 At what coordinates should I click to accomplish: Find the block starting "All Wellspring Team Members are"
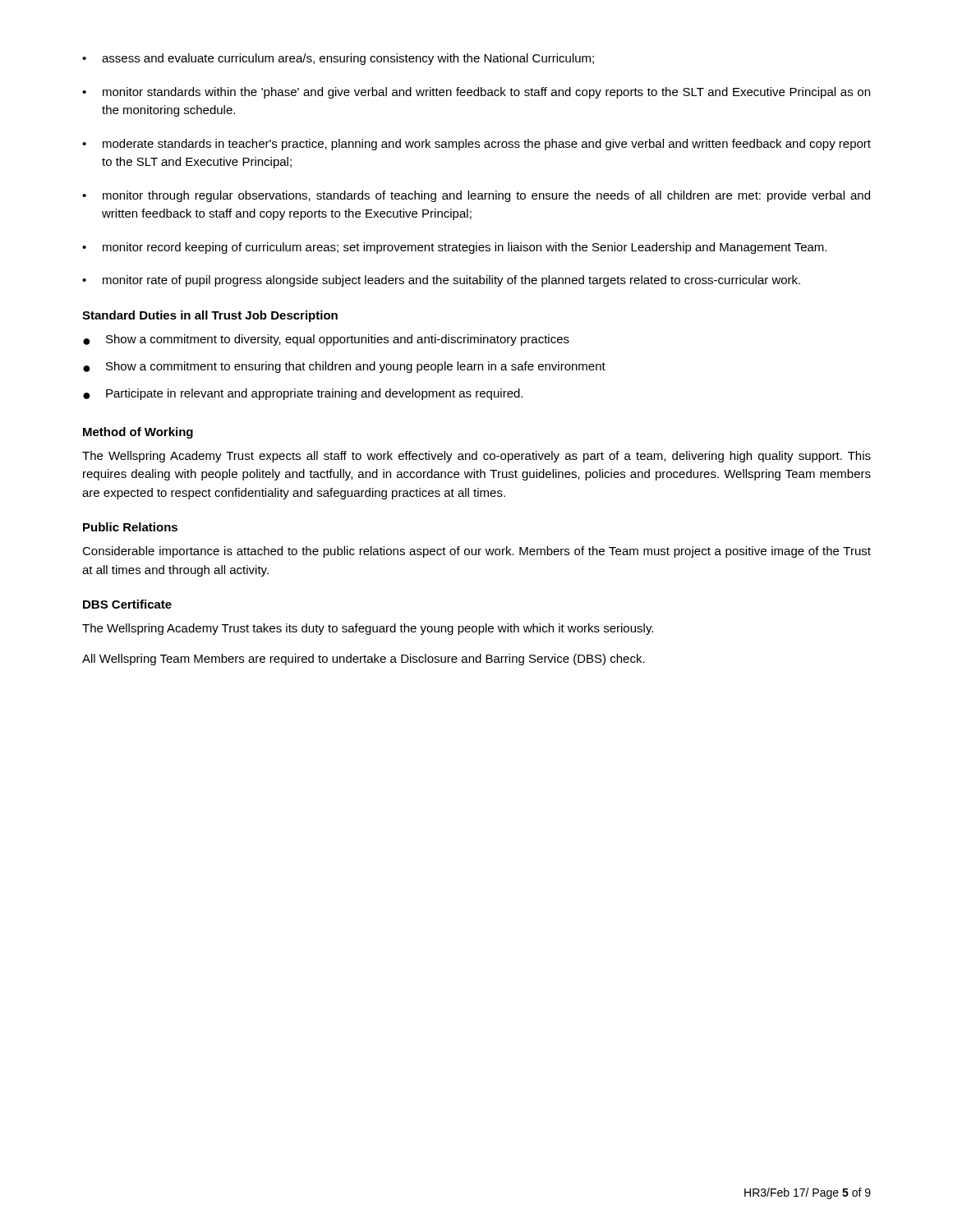364,658
